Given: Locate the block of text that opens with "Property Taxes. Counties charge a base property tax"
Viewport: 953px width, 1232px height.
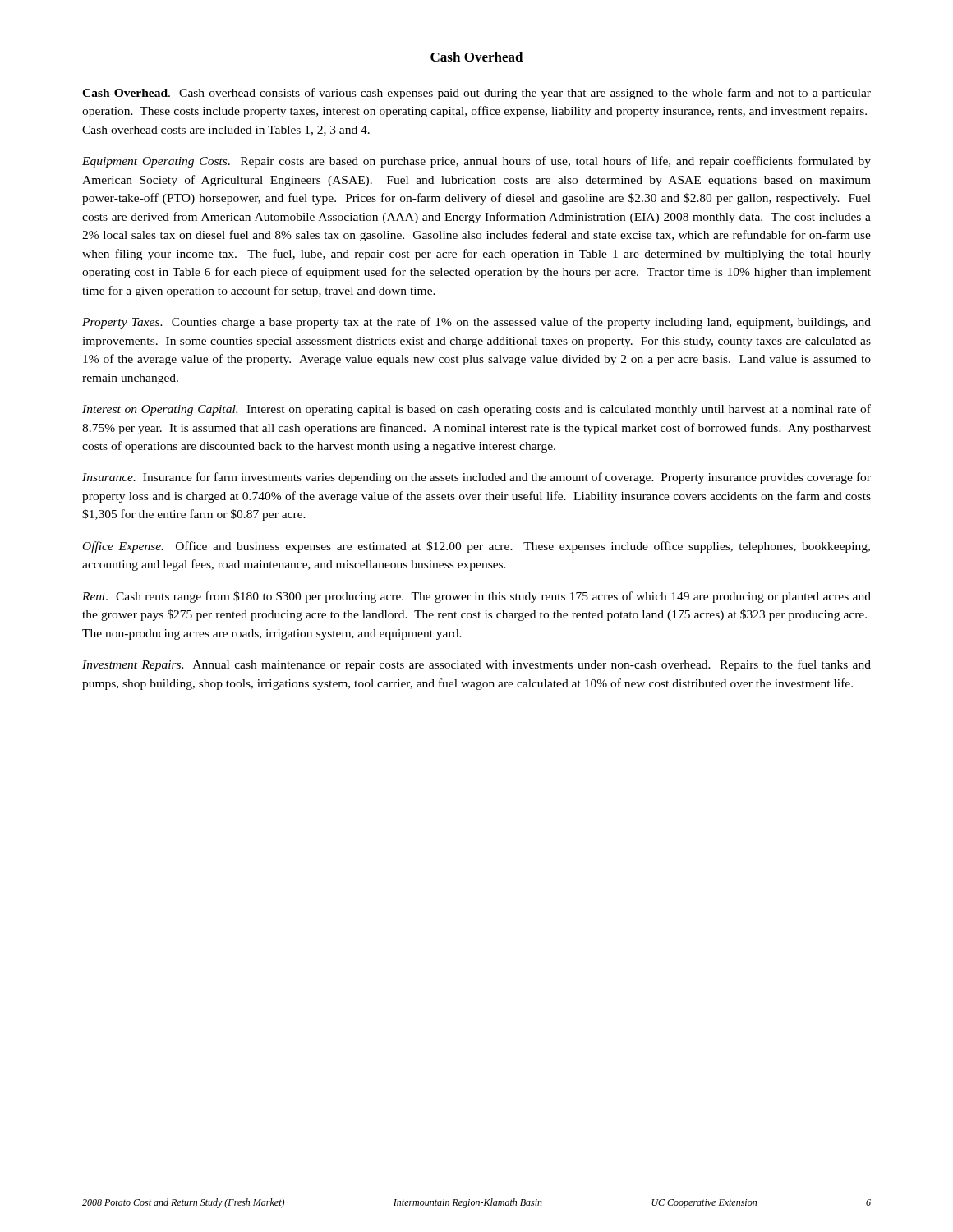Looking at the screenshot, I should (x=476, y=349).
